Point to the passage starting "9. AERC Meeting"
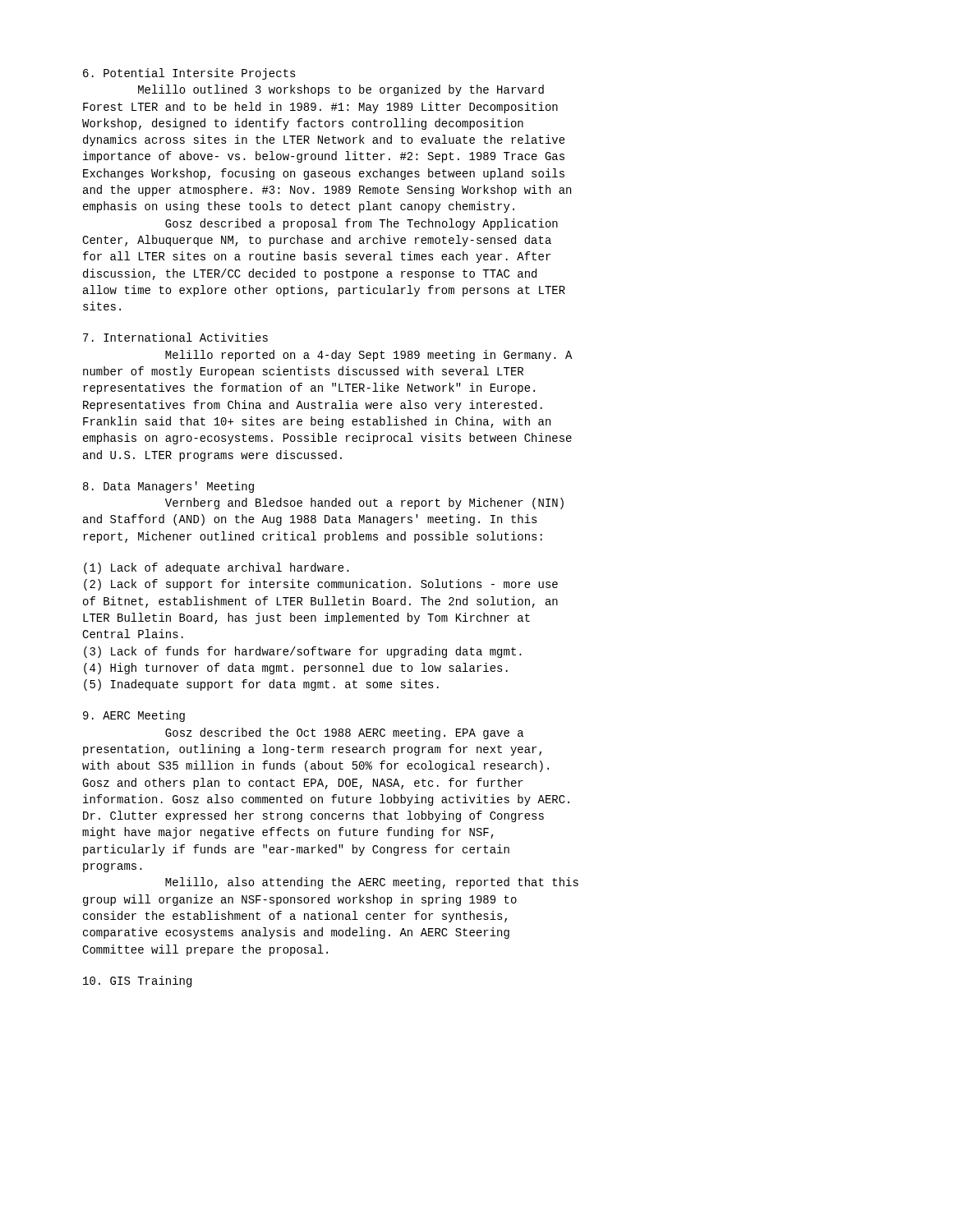Viewport: 953px width, 1232px height. [134, 717]
